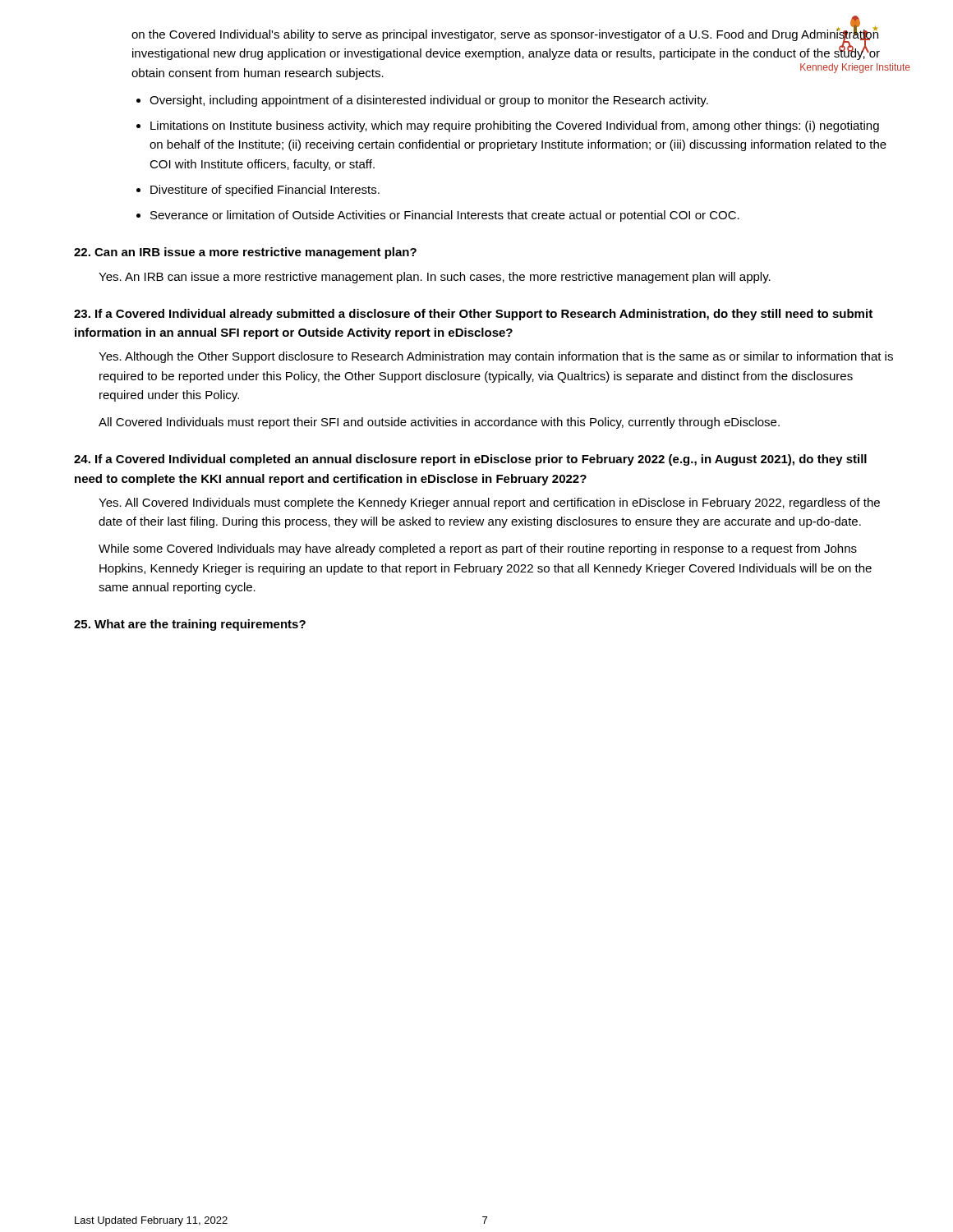Click on the list item containing "Limitations on Institute business"

tap(518, 144)
